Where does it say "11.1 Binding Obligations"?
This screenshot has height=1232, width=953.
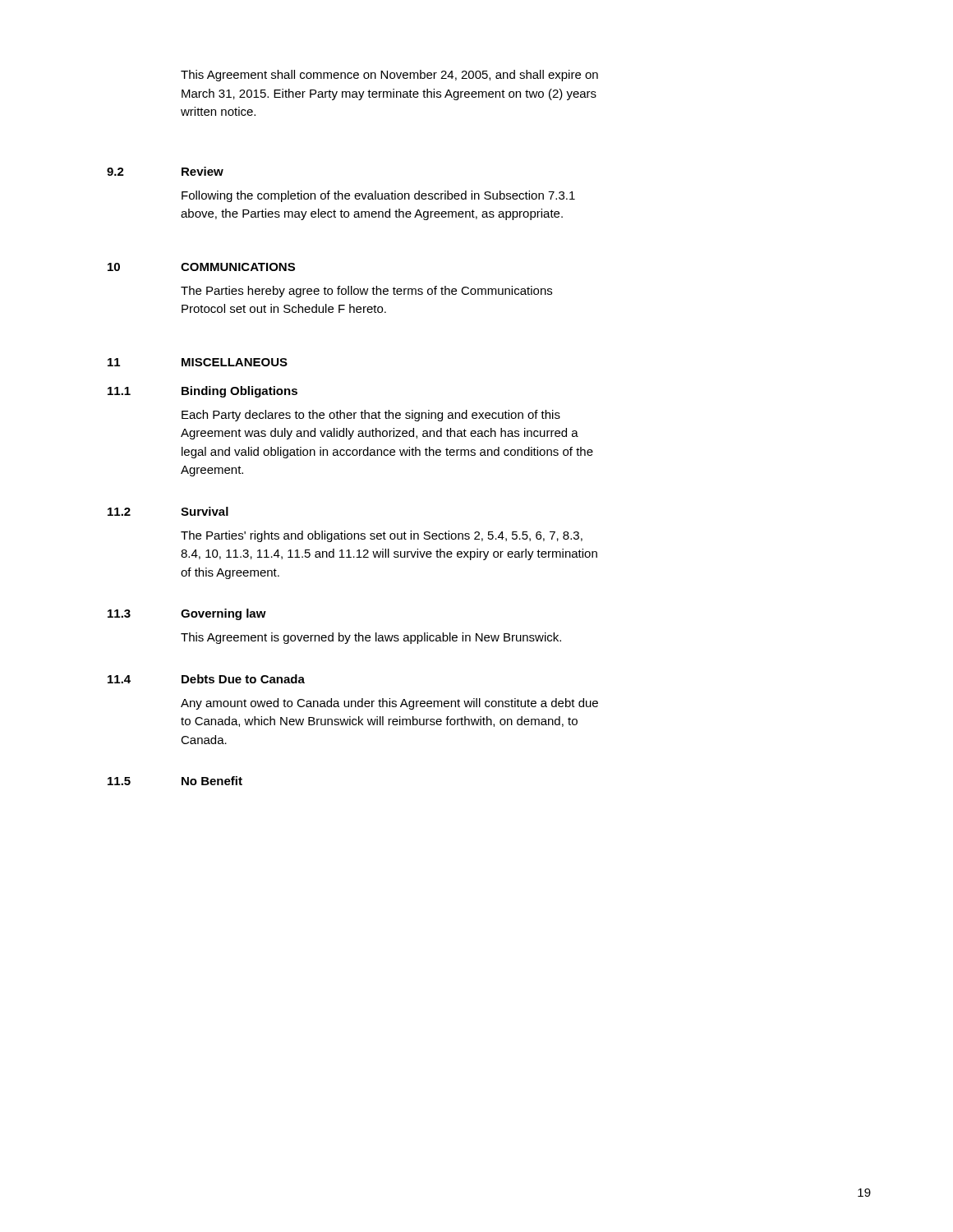[x=202, y=390]
